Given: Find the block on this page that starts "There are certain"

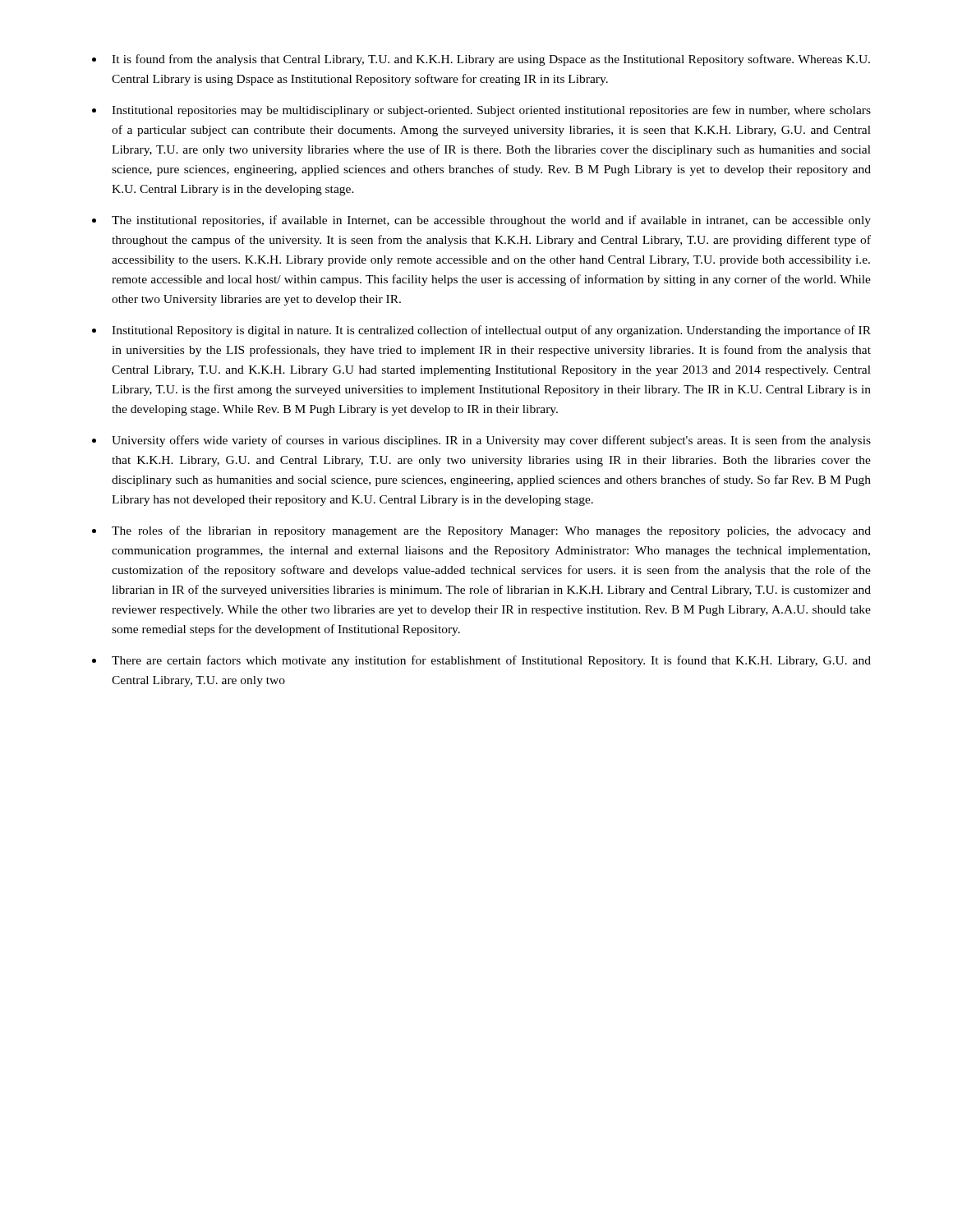Looking at the screenshot, I should [491, 670].
